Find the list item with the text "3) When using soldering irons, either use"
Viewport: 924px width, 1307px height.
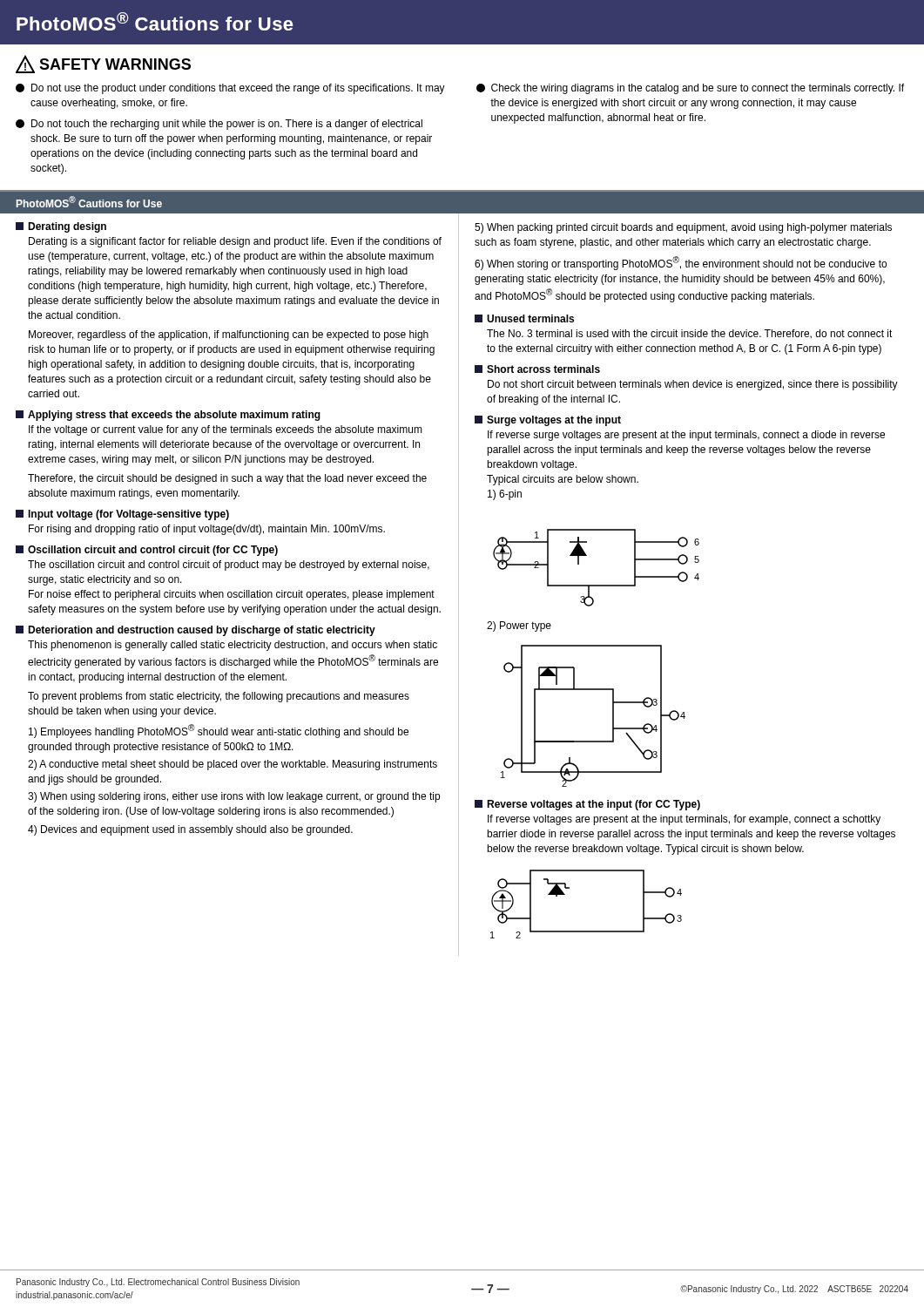234,804
